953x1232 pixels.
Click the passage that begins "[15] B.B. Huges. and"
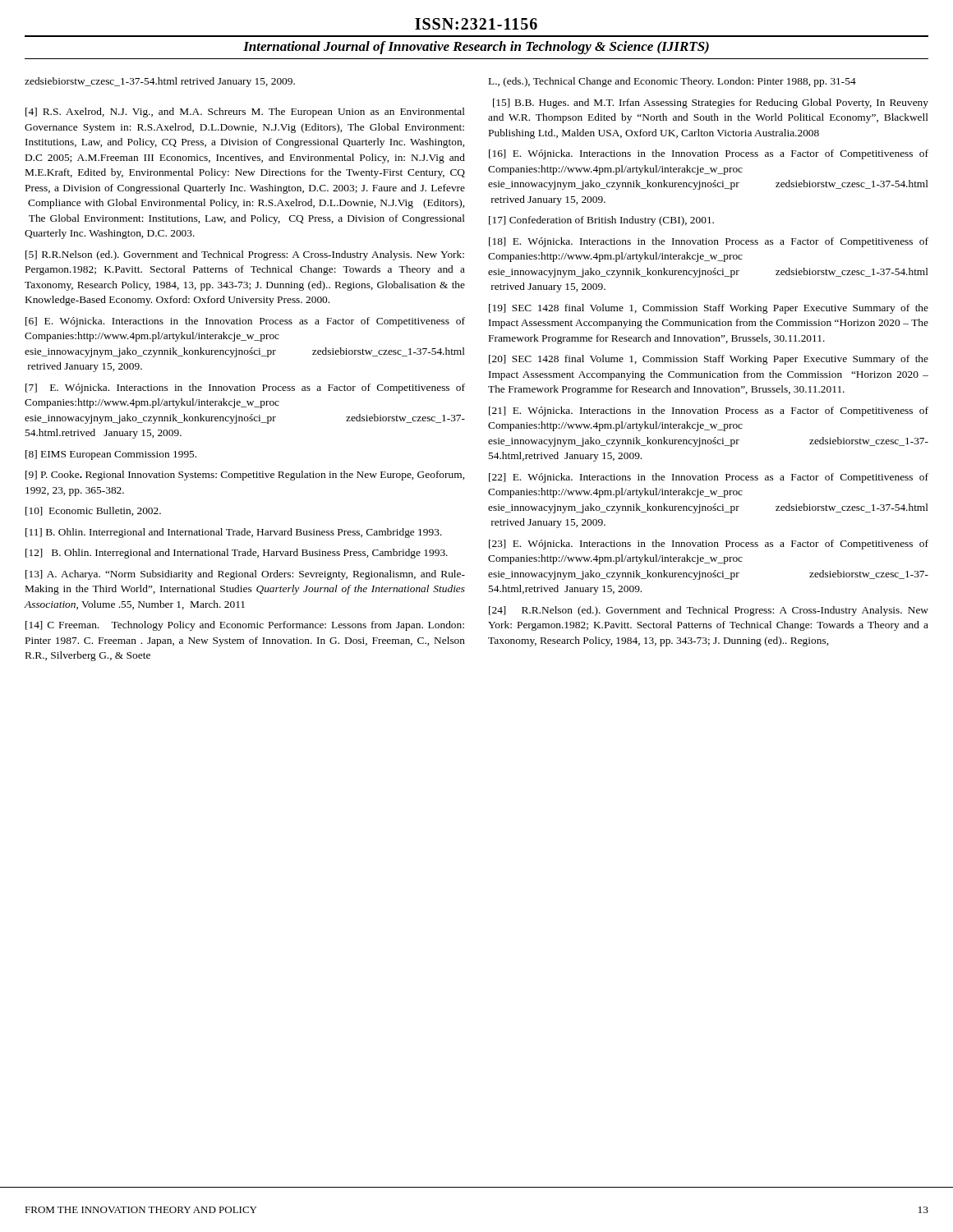(x=708, y=117)
